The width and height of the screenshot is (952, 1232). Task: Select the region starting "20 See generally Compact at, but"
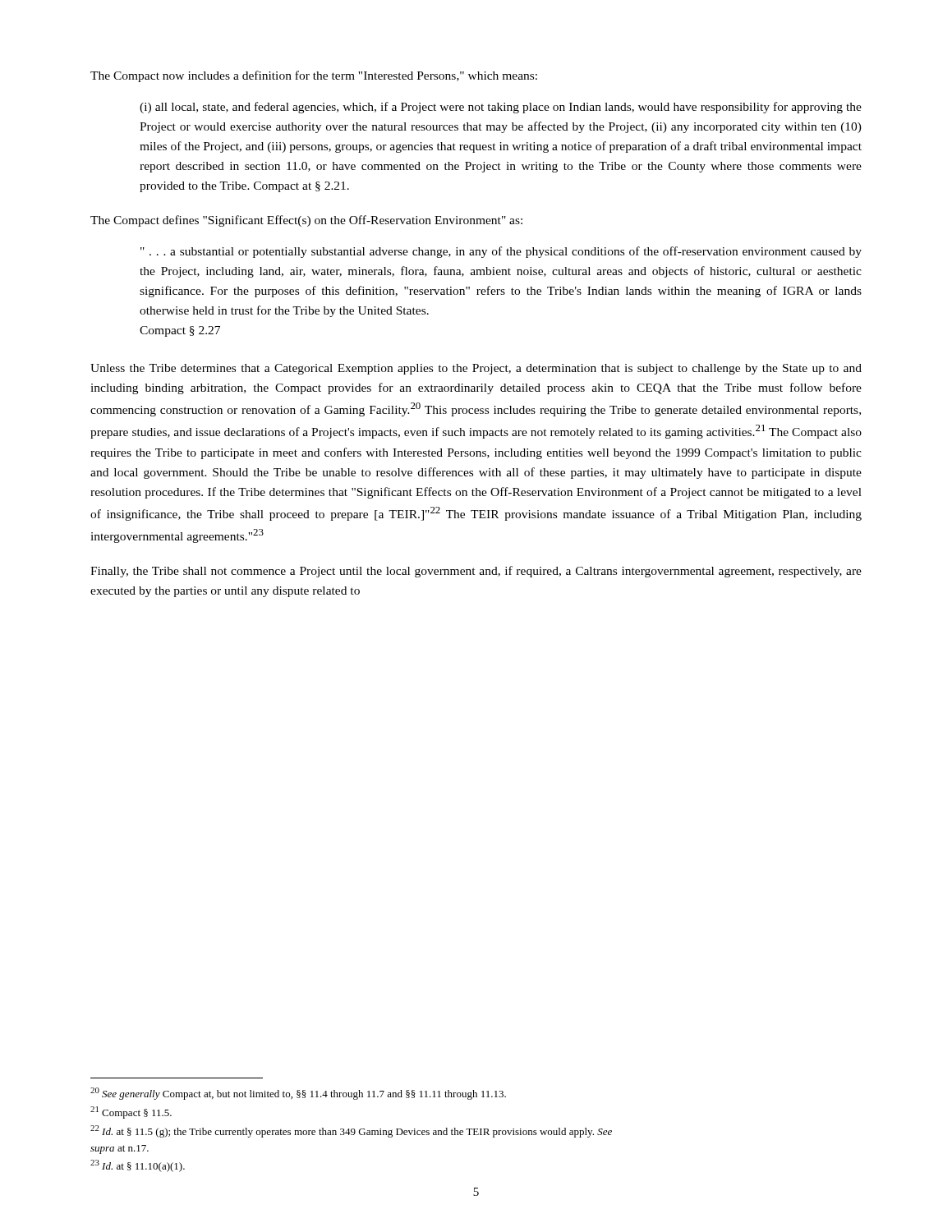(x=298, y=1093)
